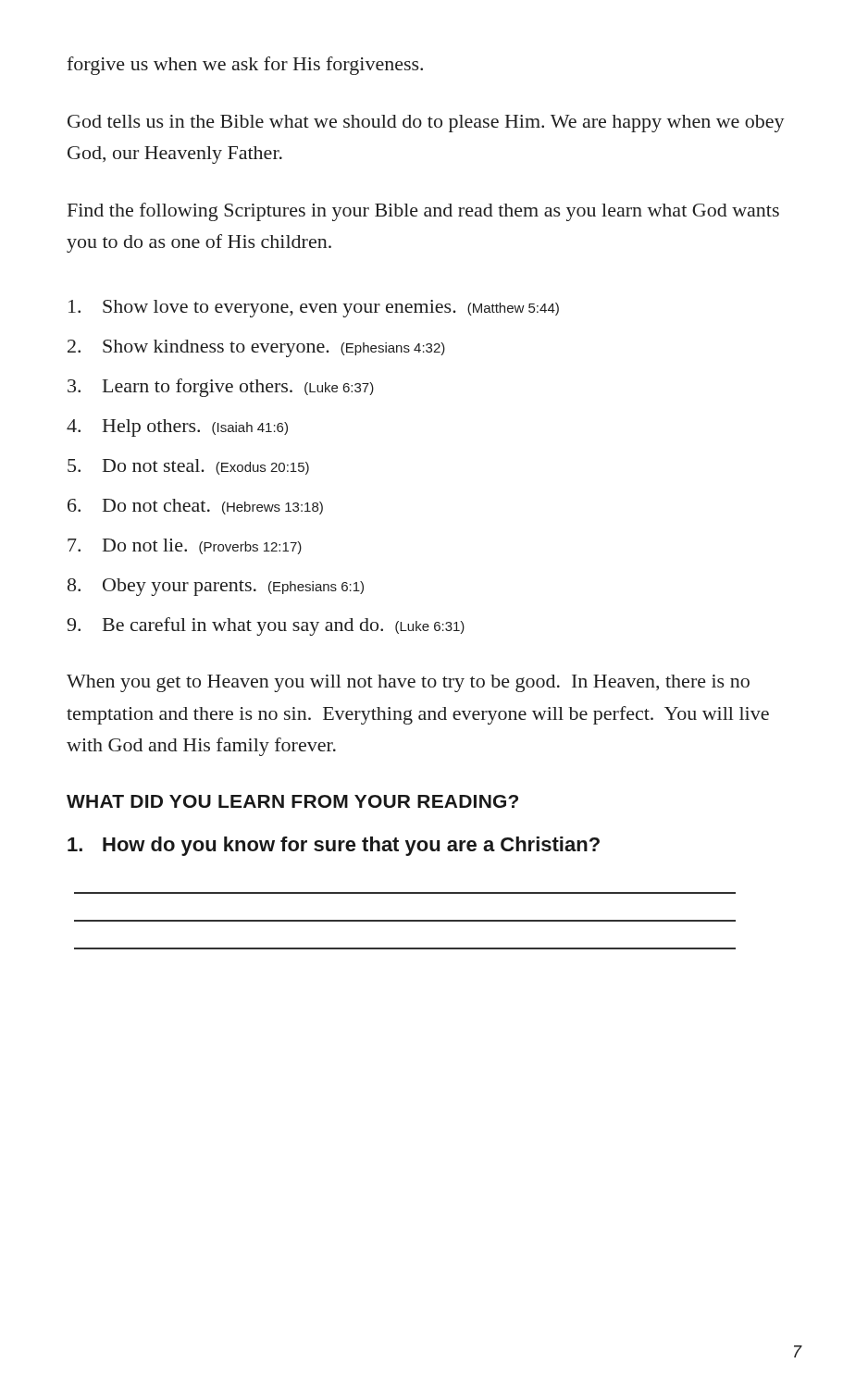Point to the block beginning "forgive us when we"
This screenshot has height=1388, width=868.
pyautogui.click(x=246, y=63)
